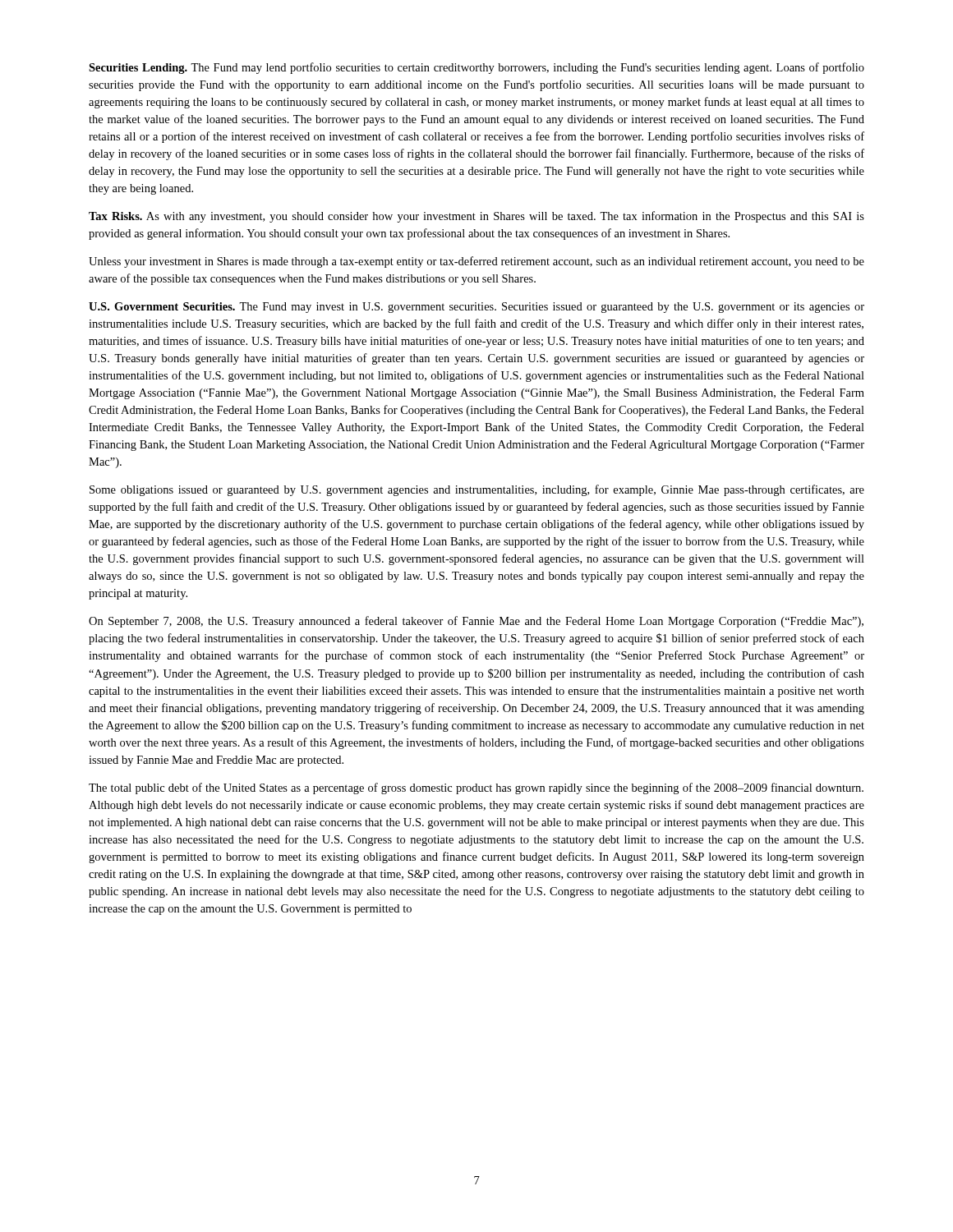
Task: Find the text block containing "Tax Risks. As with any investment, you"
Action: click(476, 225)
